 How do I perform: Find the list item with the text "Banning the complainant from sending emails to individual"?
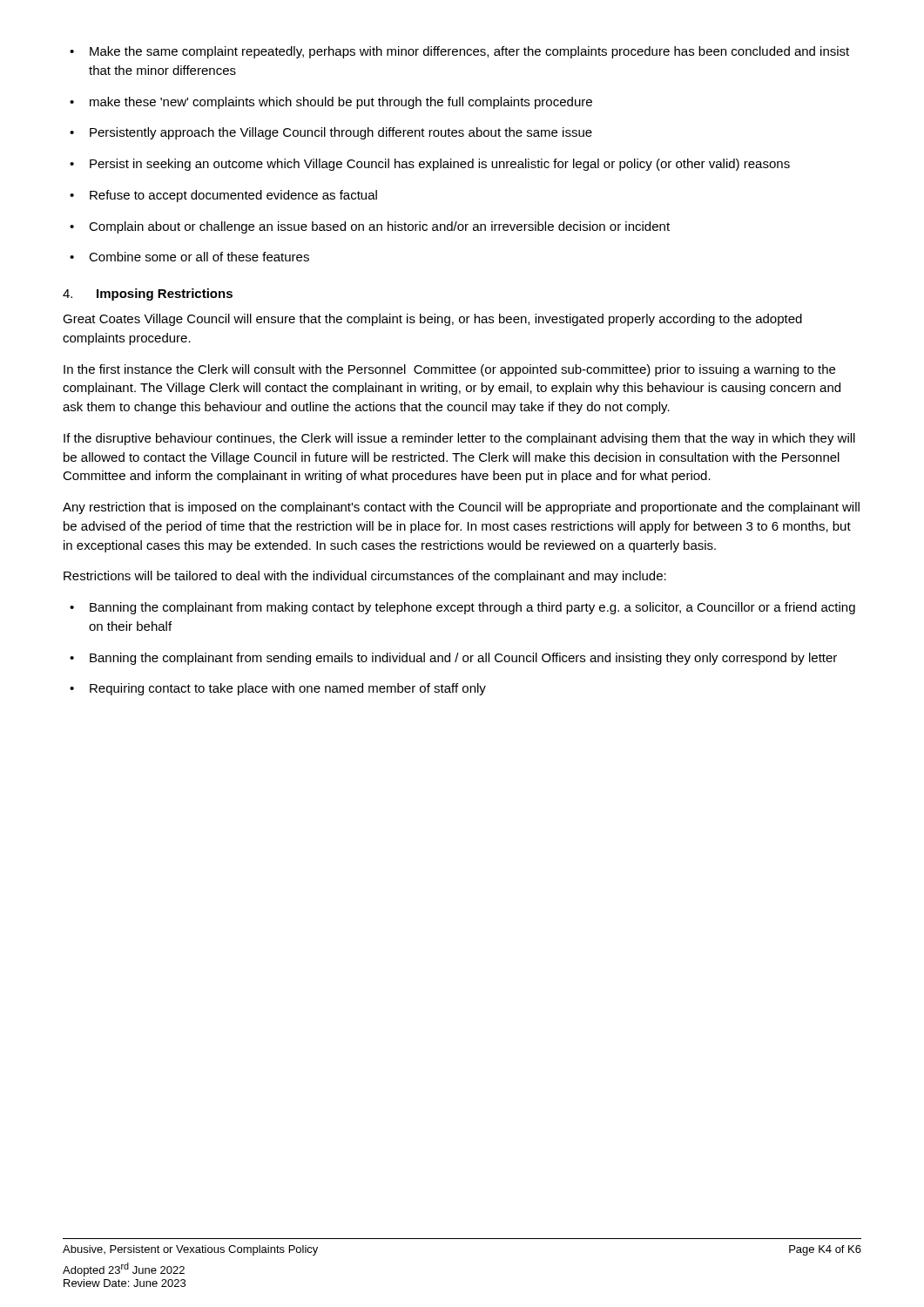[x=462, y=657]
